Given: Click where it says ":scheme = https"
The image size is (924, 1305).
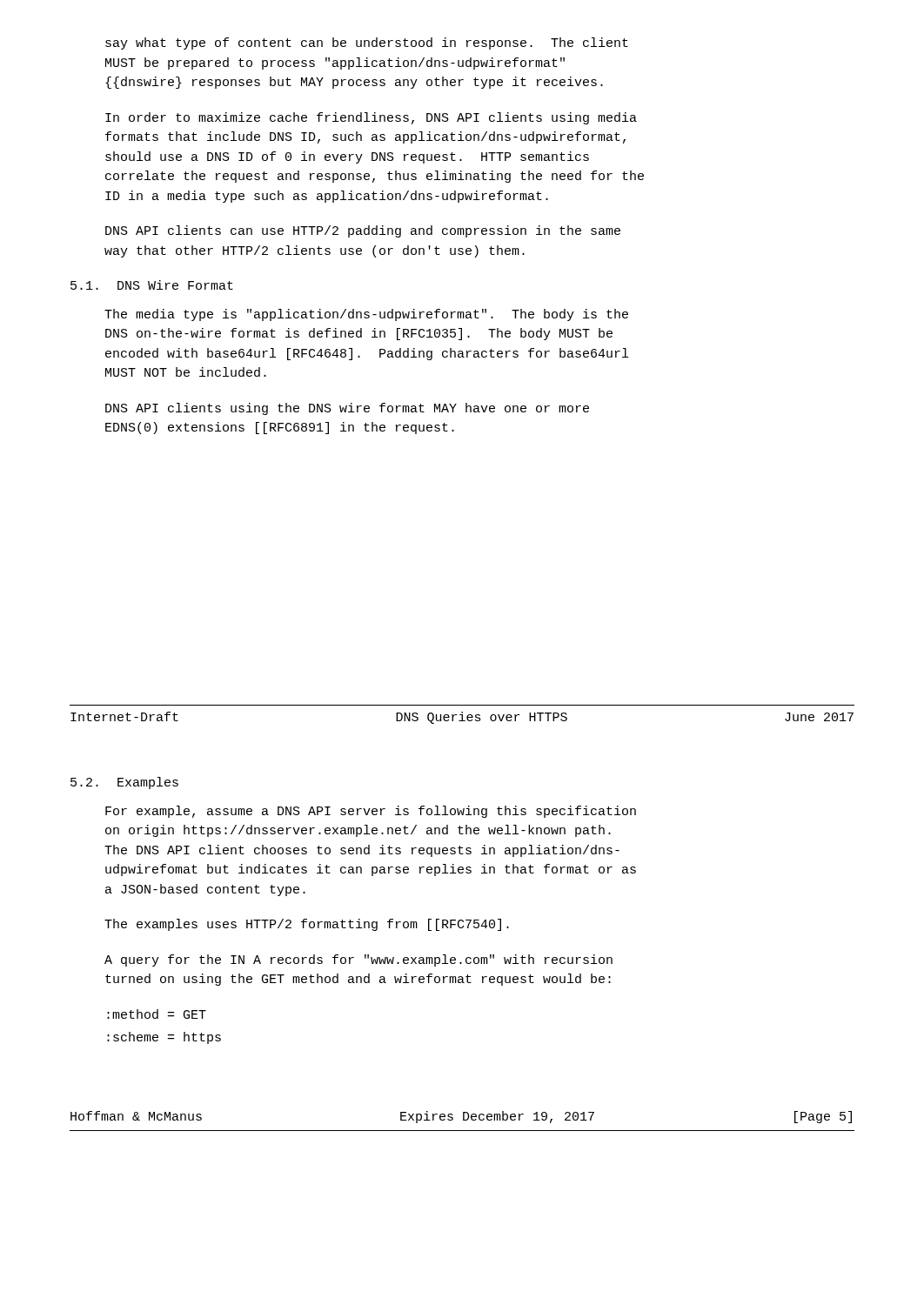Looking at the screenshot, I should pyautogui.click(x=163, y=1038).
